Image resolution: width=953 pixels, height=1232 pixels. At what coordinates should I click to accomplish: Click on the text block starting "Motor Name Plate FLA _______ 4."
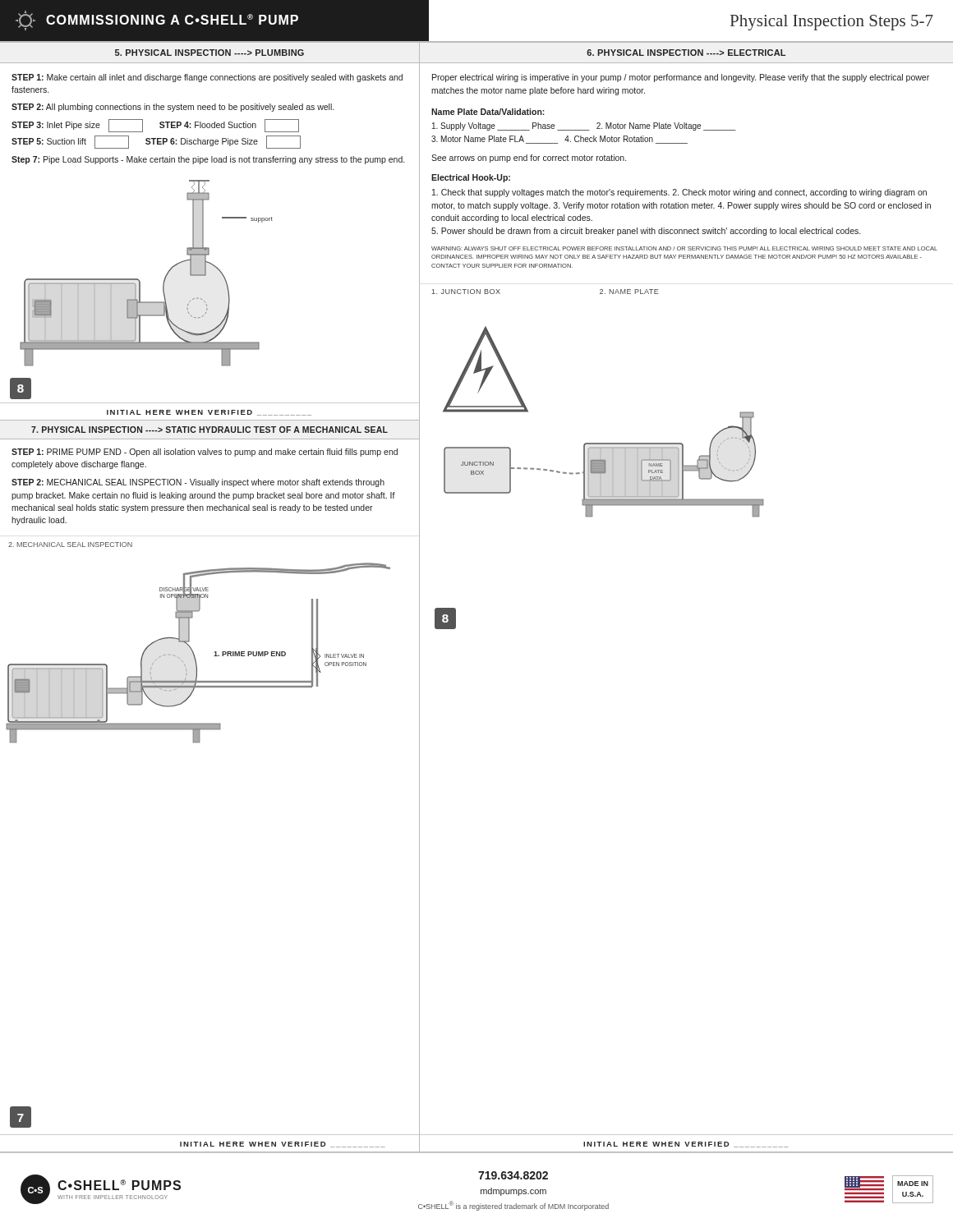coord(559,139)
